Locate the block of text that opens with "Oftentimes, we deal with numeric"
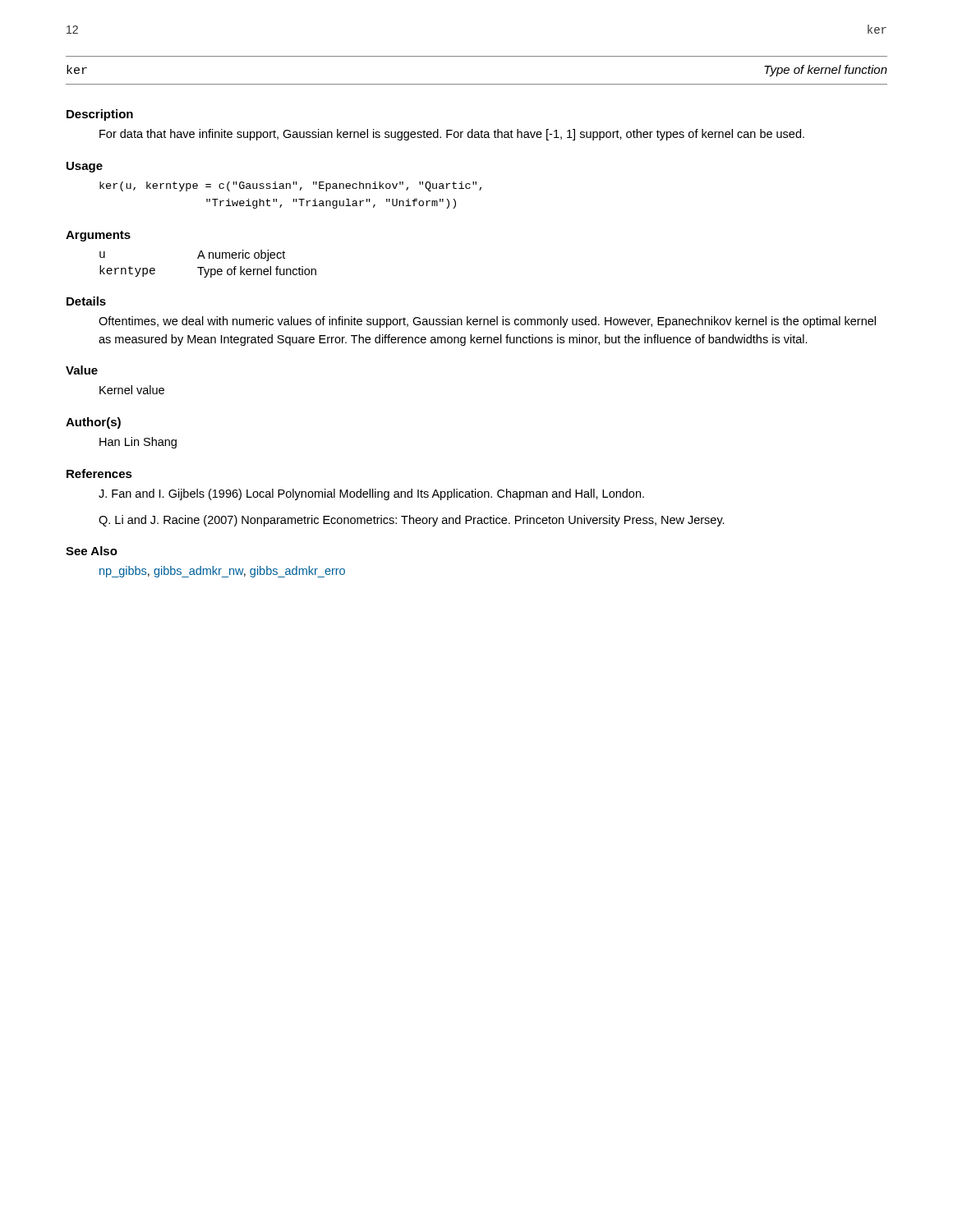 tap(488, 330)
